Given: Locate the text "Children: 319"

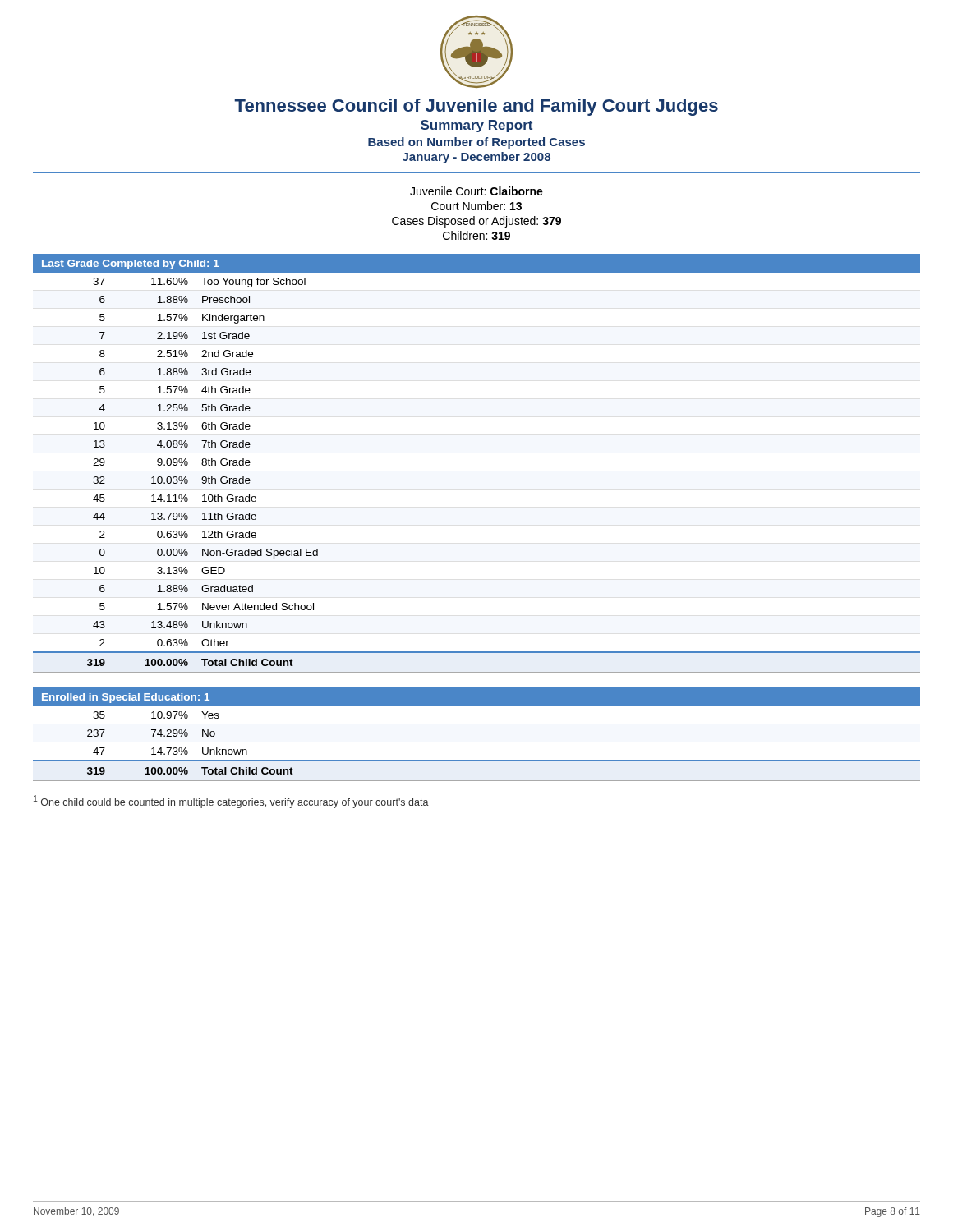Looking at the screenshot, I should coord(476,236).
